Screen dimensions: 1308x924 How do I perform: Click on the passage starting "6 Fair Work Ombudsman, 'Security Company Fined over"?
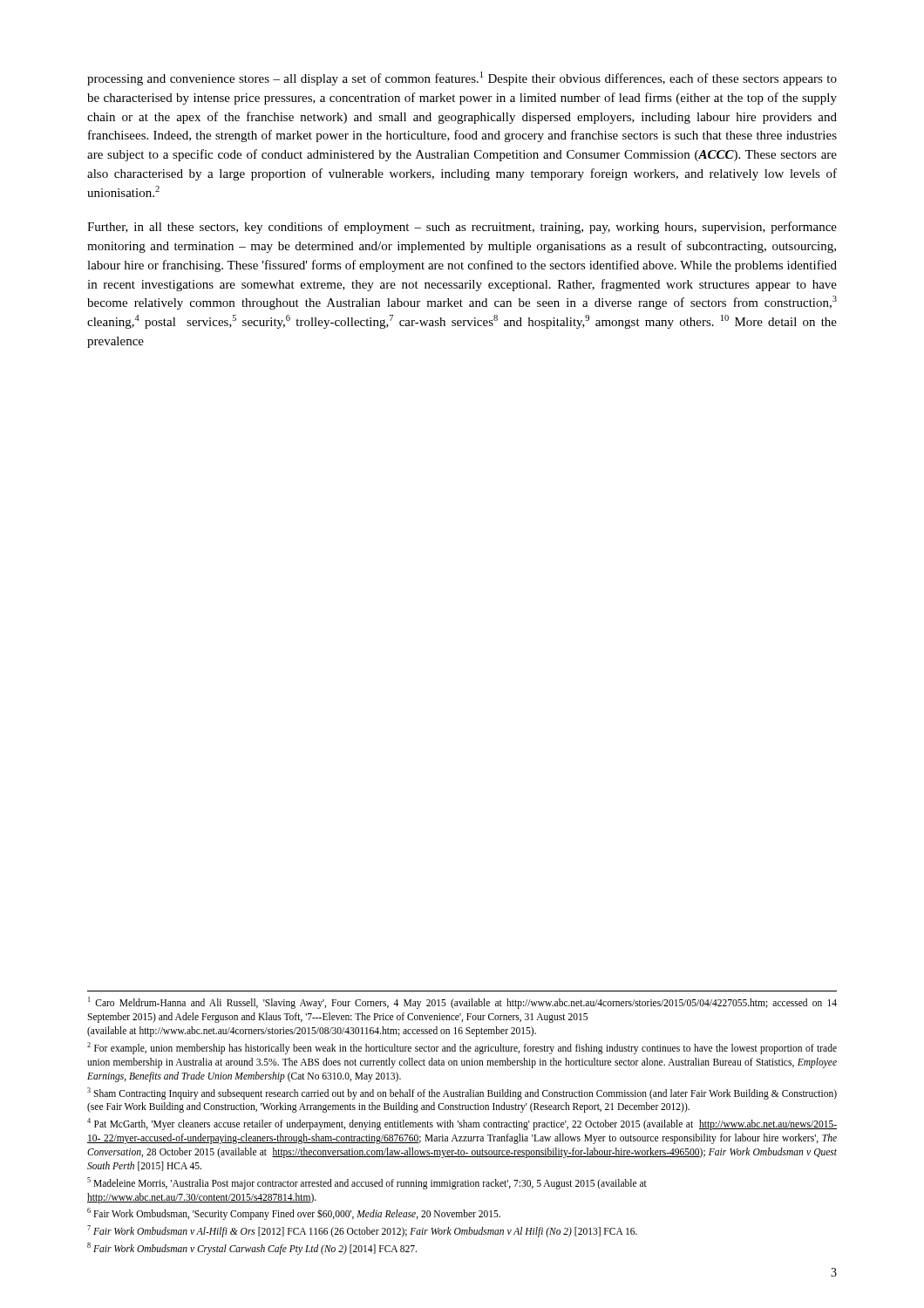[x=294, y=1214]
